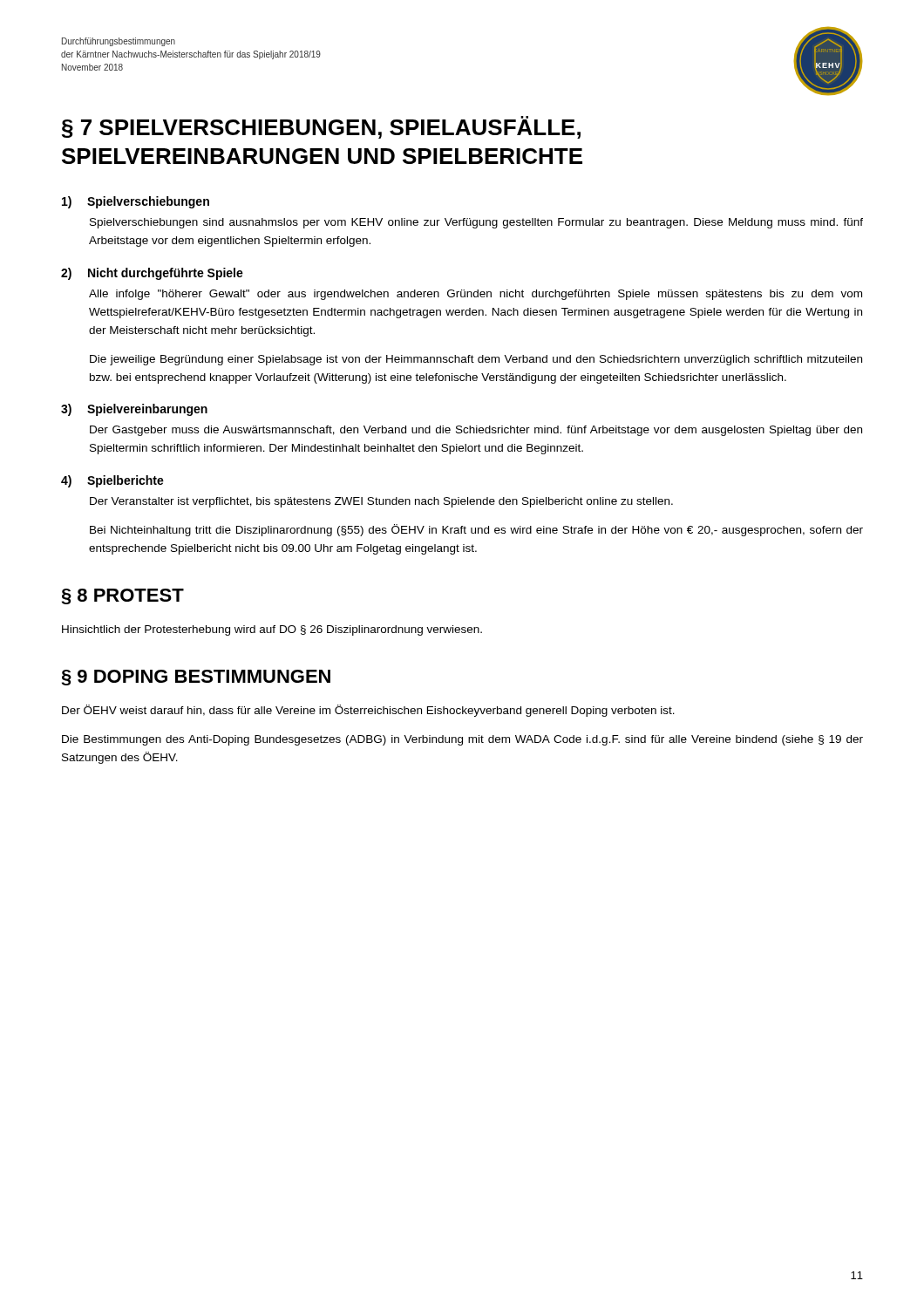Find the element starting "Der Veranstalter ist verpflichtet, bis spätestens"
This screenshot has width=924, height=1308.
point(381,501)
